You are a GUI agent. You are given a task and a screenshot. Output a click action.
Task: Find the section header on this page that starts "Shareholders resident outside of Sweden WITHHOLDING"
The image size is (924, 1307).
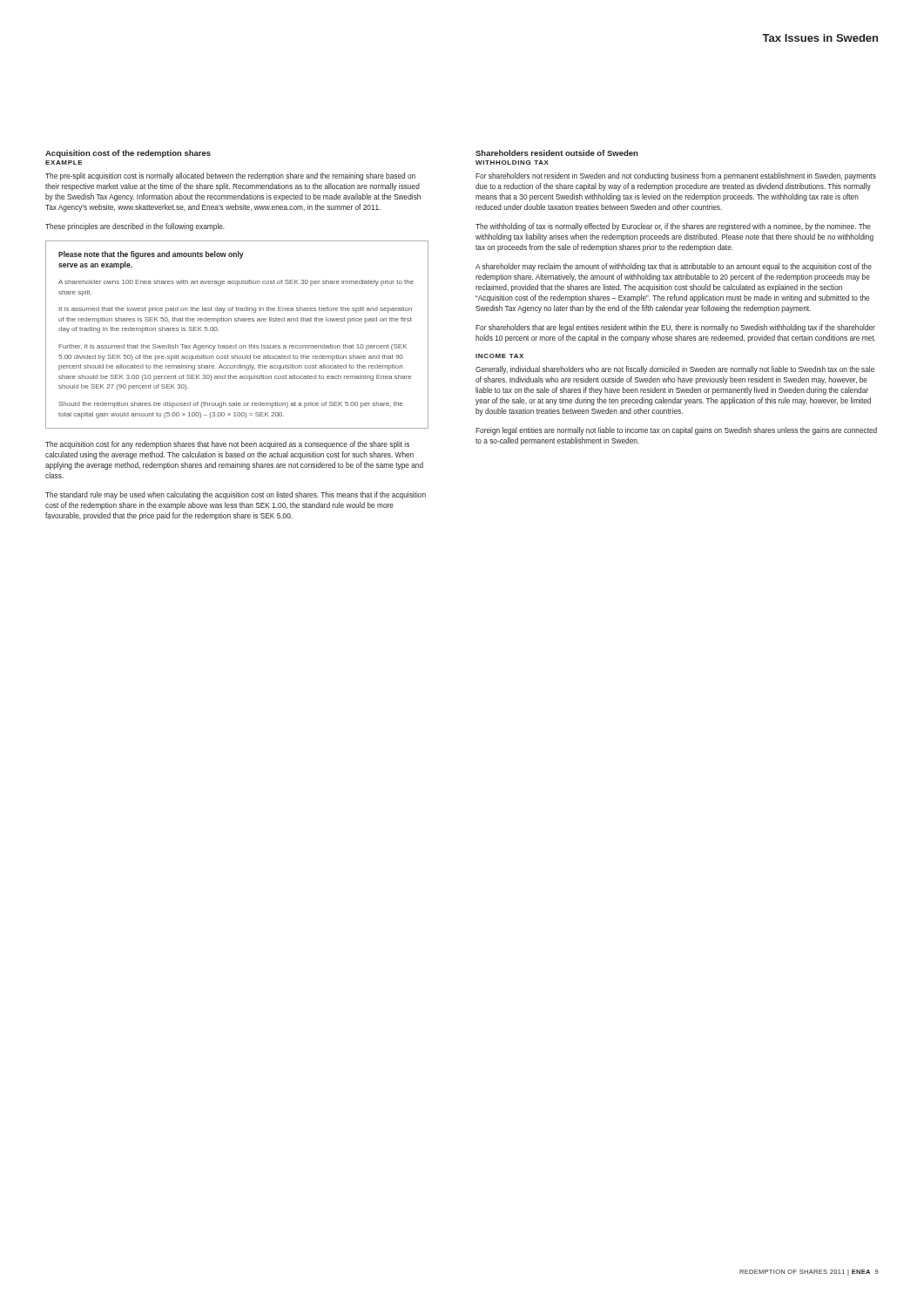point(557,153)
